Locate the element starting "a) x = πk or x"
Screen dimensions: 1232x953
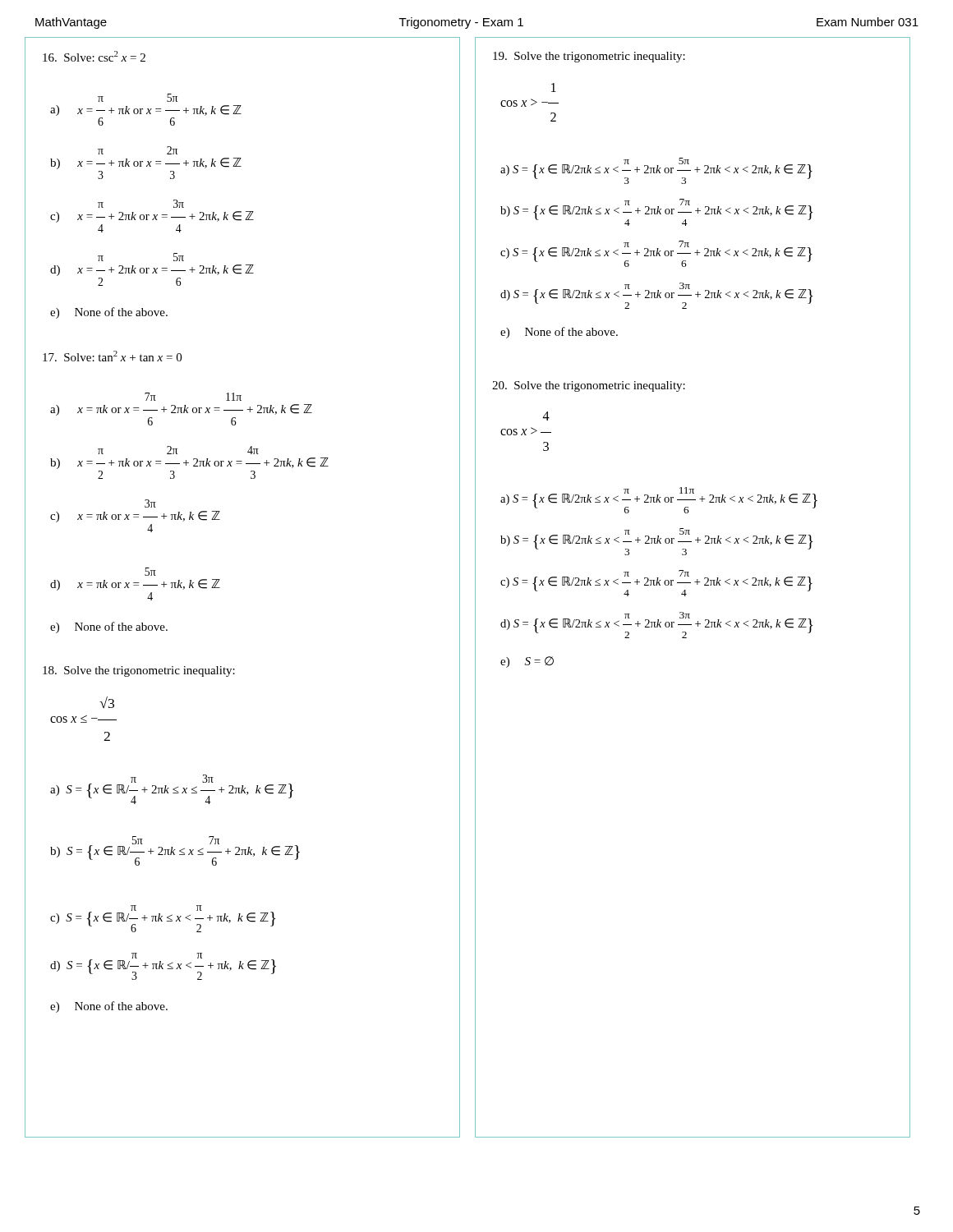pyautogui.click(x=181, y=410)
